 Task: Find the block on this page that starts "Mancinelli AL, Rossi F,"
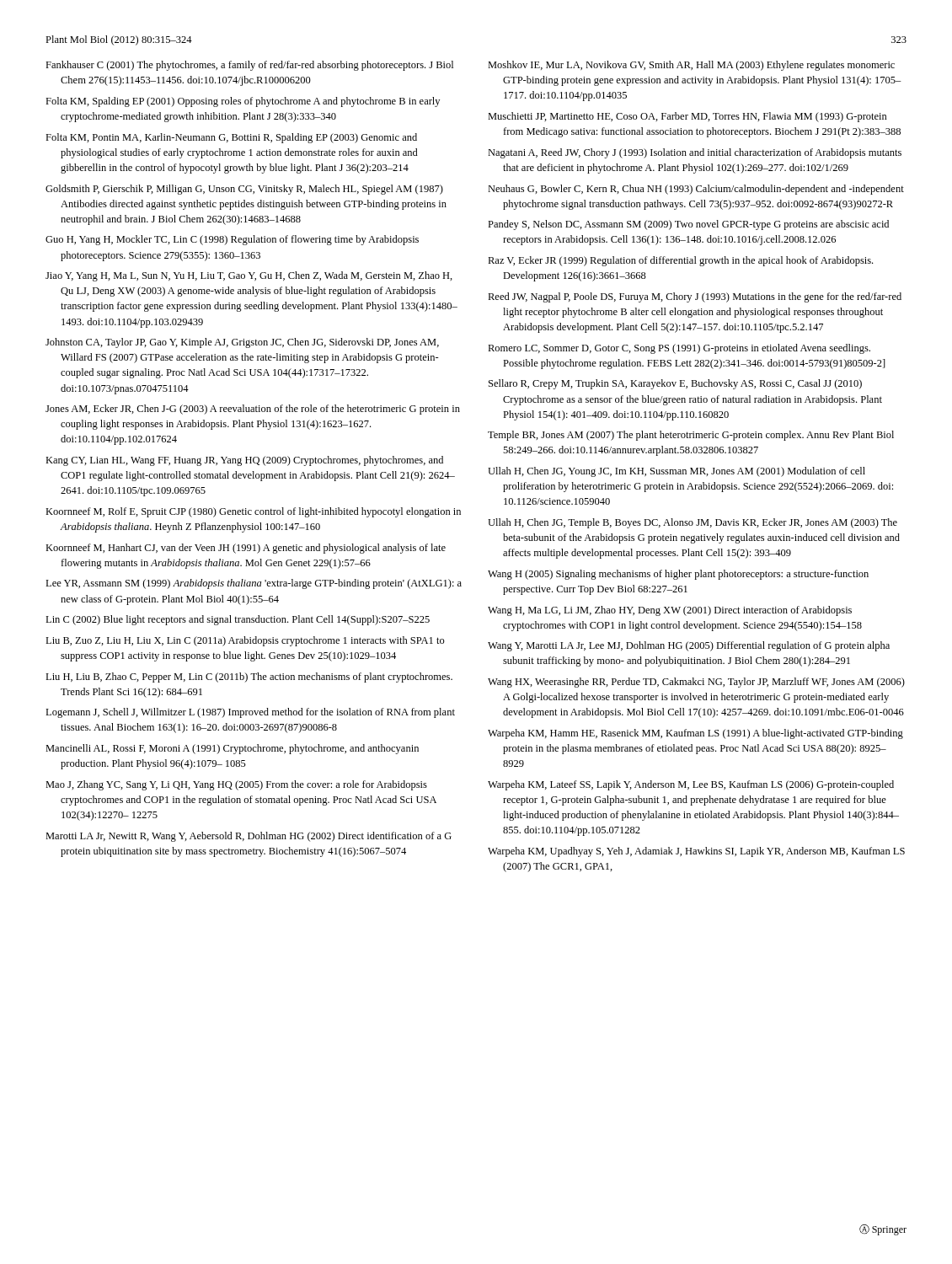click(x=232, y=756)
